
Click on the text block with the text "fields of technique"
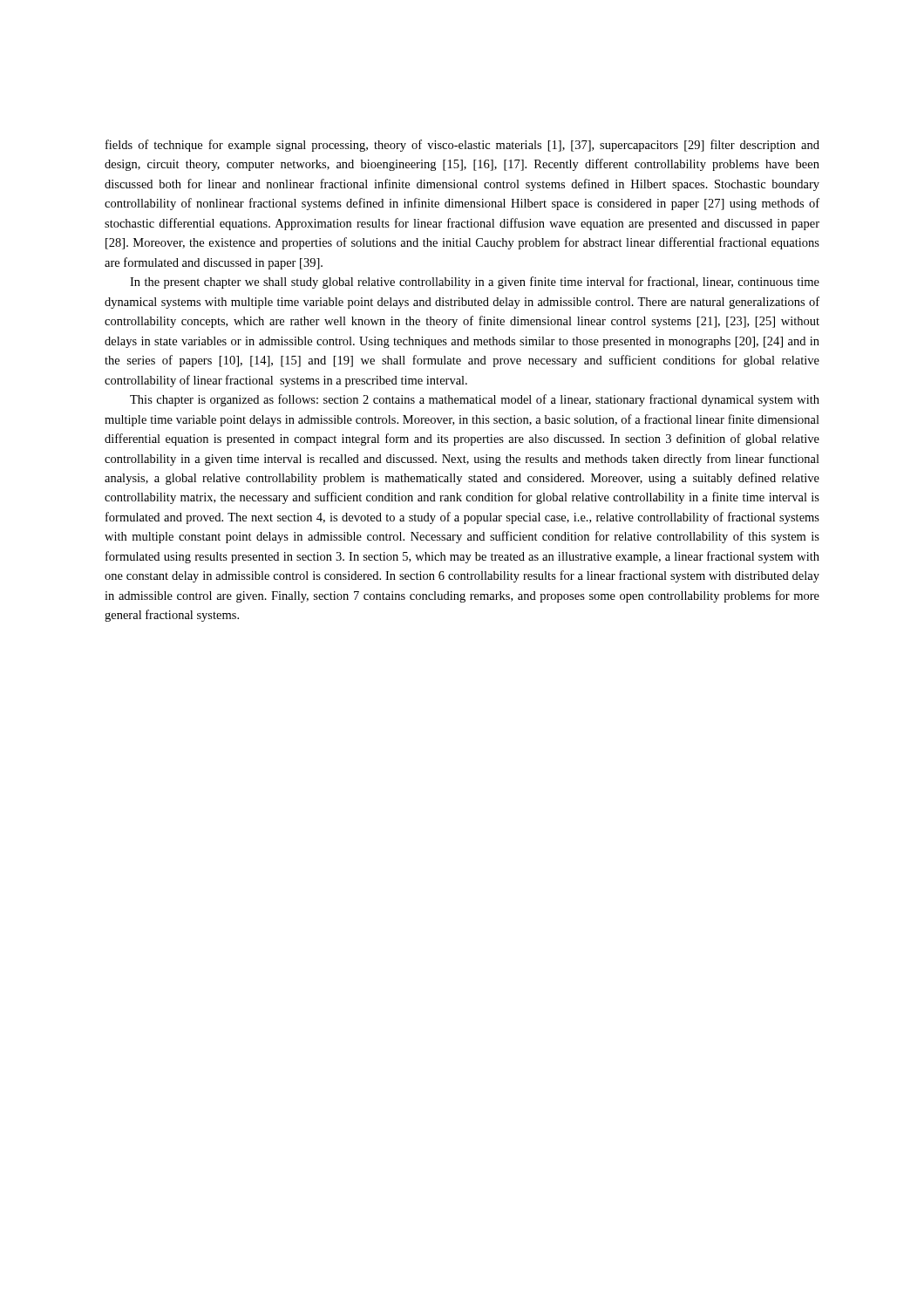coord(462,204)
